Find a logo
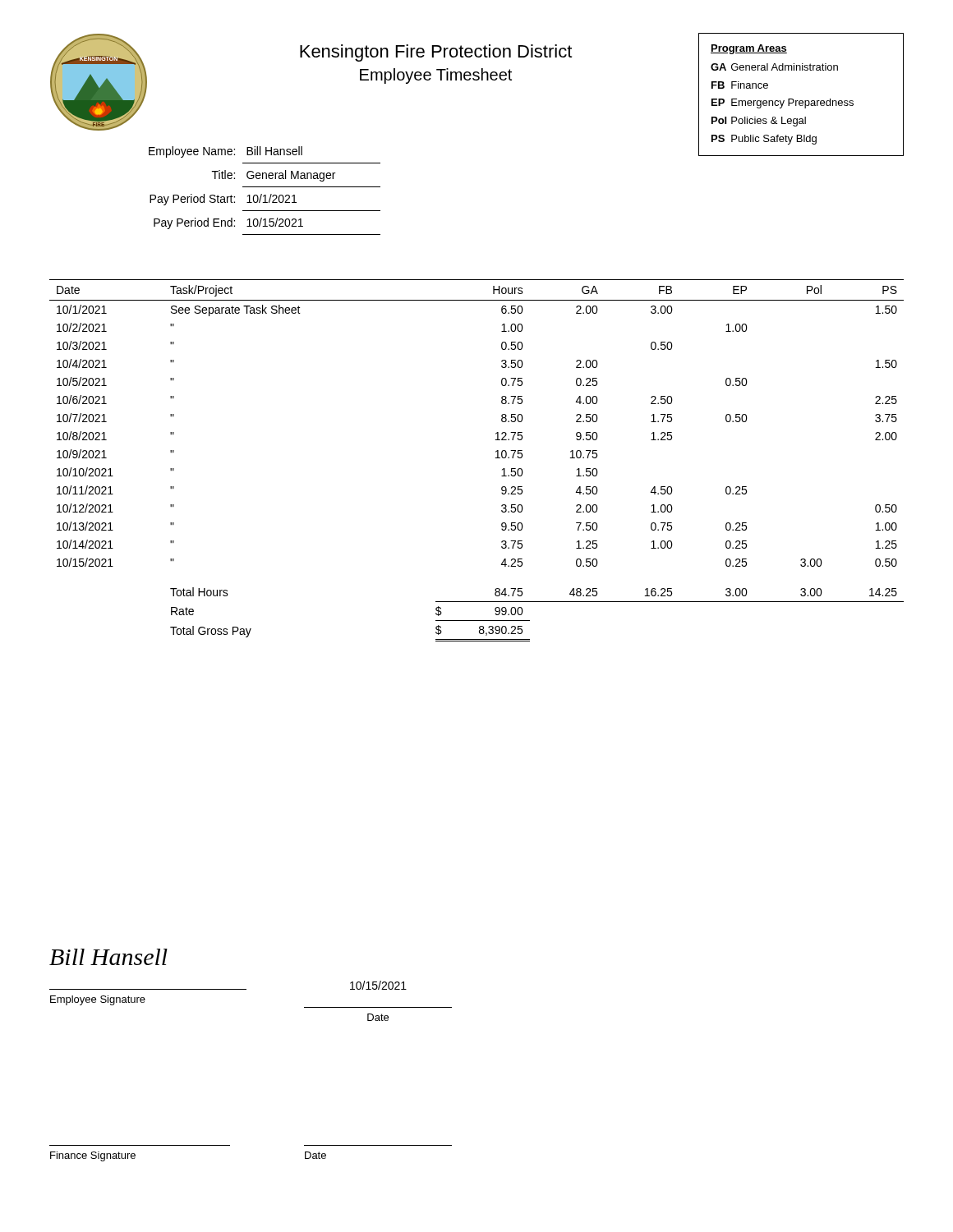 99,82
